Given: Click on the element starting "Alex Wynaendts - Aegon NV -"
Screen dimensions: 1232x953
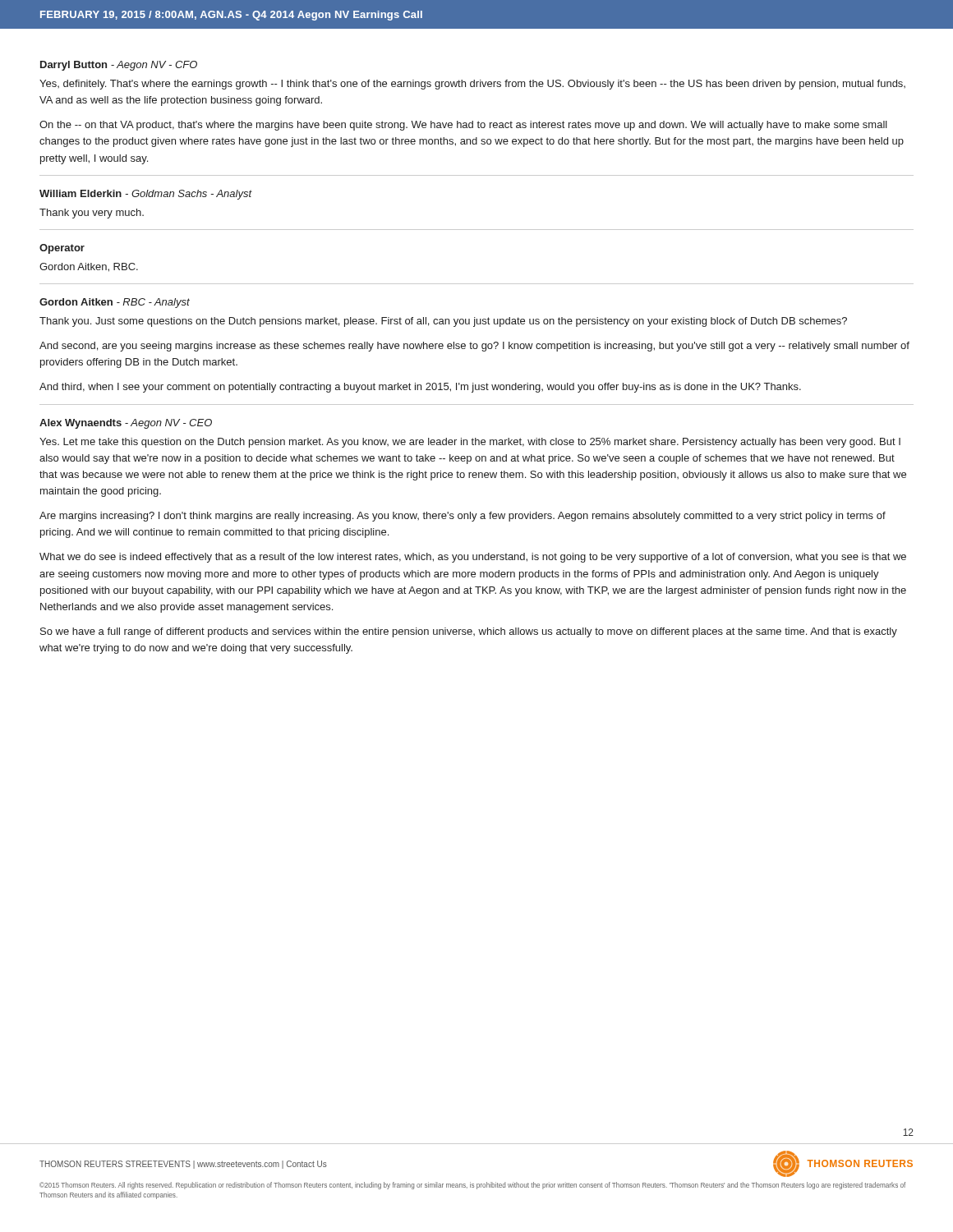Looking at the screenshot, I should tap(126, 422).
